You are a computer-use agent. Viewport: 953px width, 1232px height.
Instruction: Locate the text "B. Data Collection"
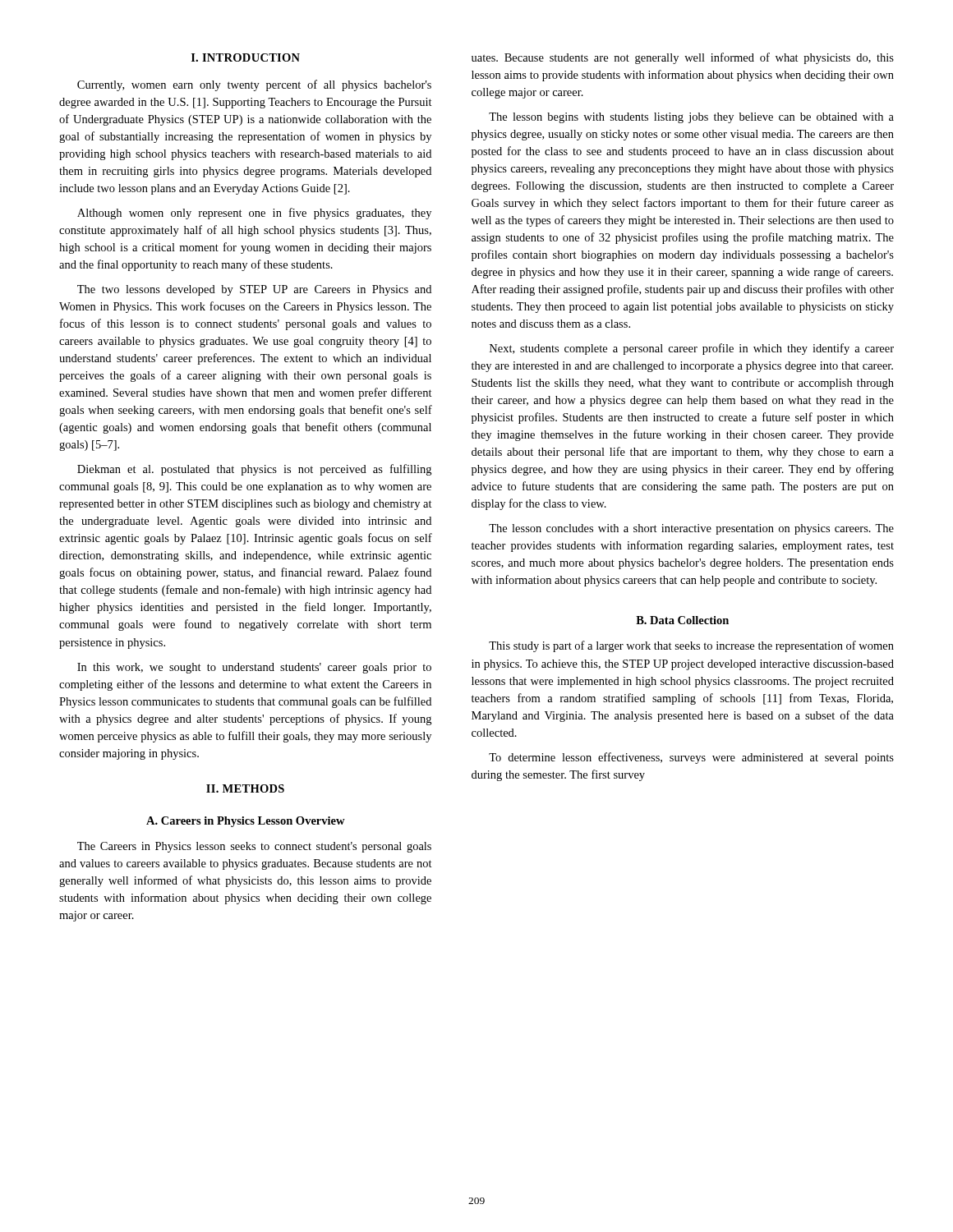[x=682, y=620]
